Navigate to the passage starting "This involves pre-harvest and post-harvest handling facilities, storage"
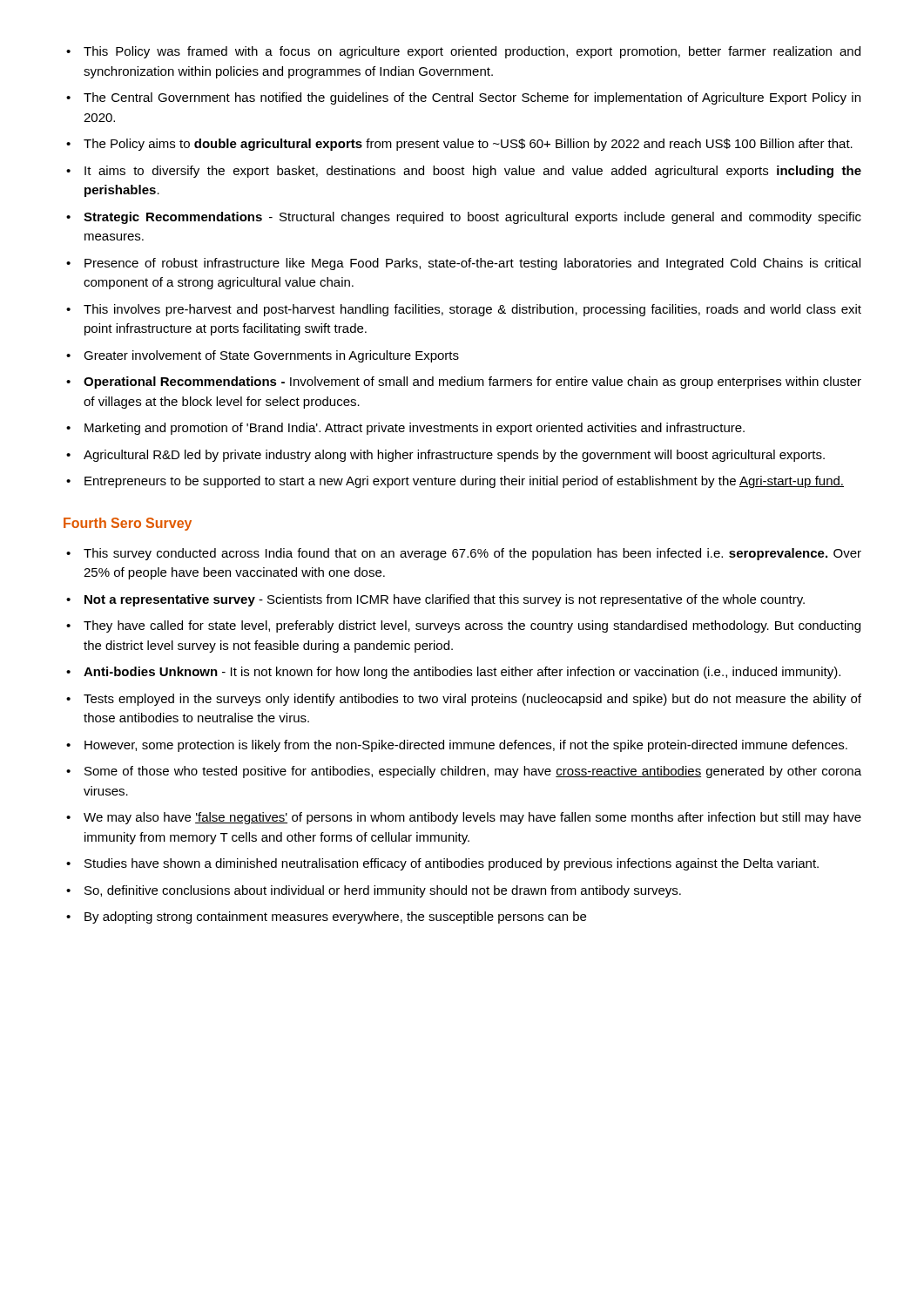Viewport: 924px width, 1307px height. 462,319
